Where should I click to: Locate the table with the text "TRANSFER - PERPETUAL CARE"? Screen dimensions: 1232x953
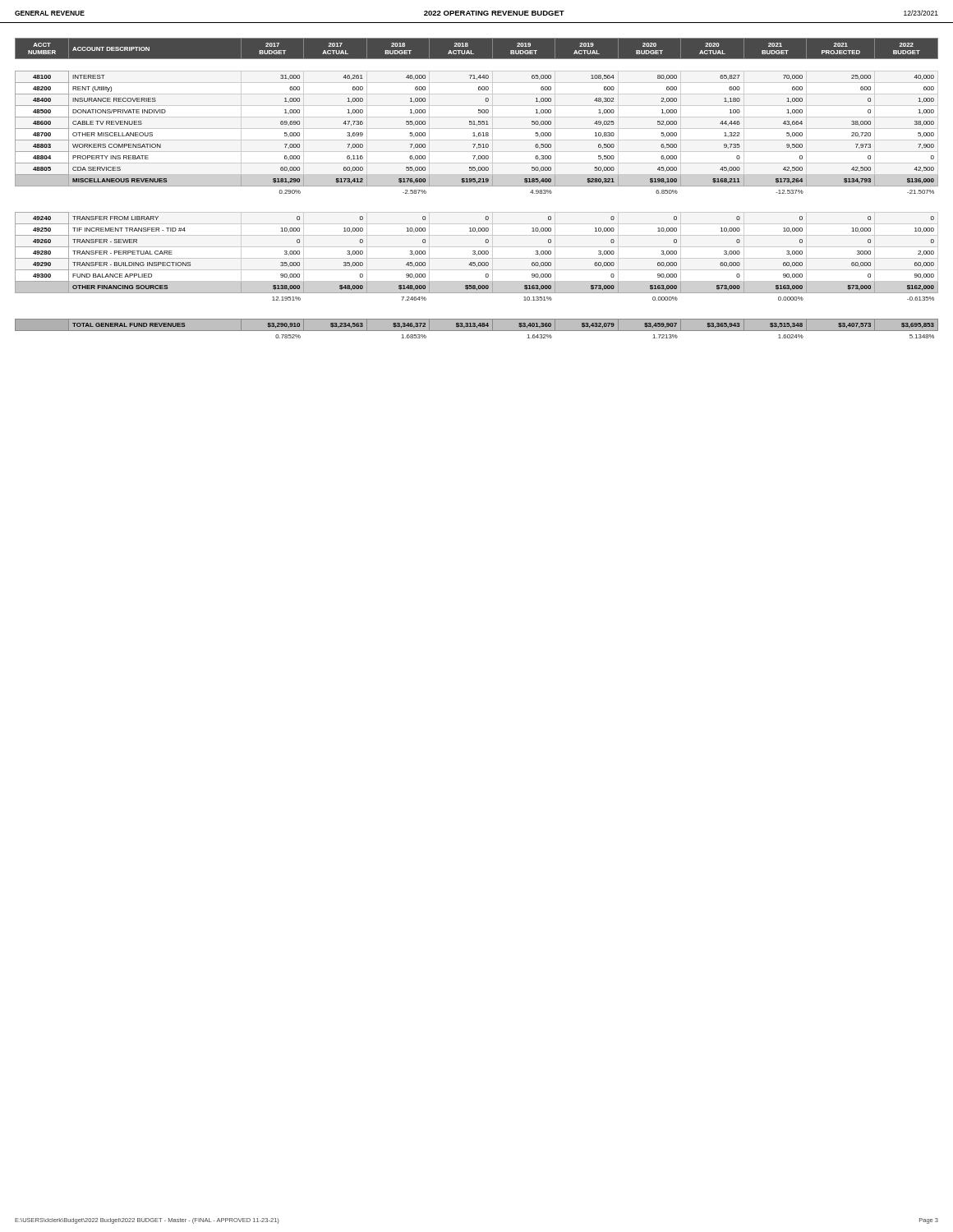click(x=476, y=190)
